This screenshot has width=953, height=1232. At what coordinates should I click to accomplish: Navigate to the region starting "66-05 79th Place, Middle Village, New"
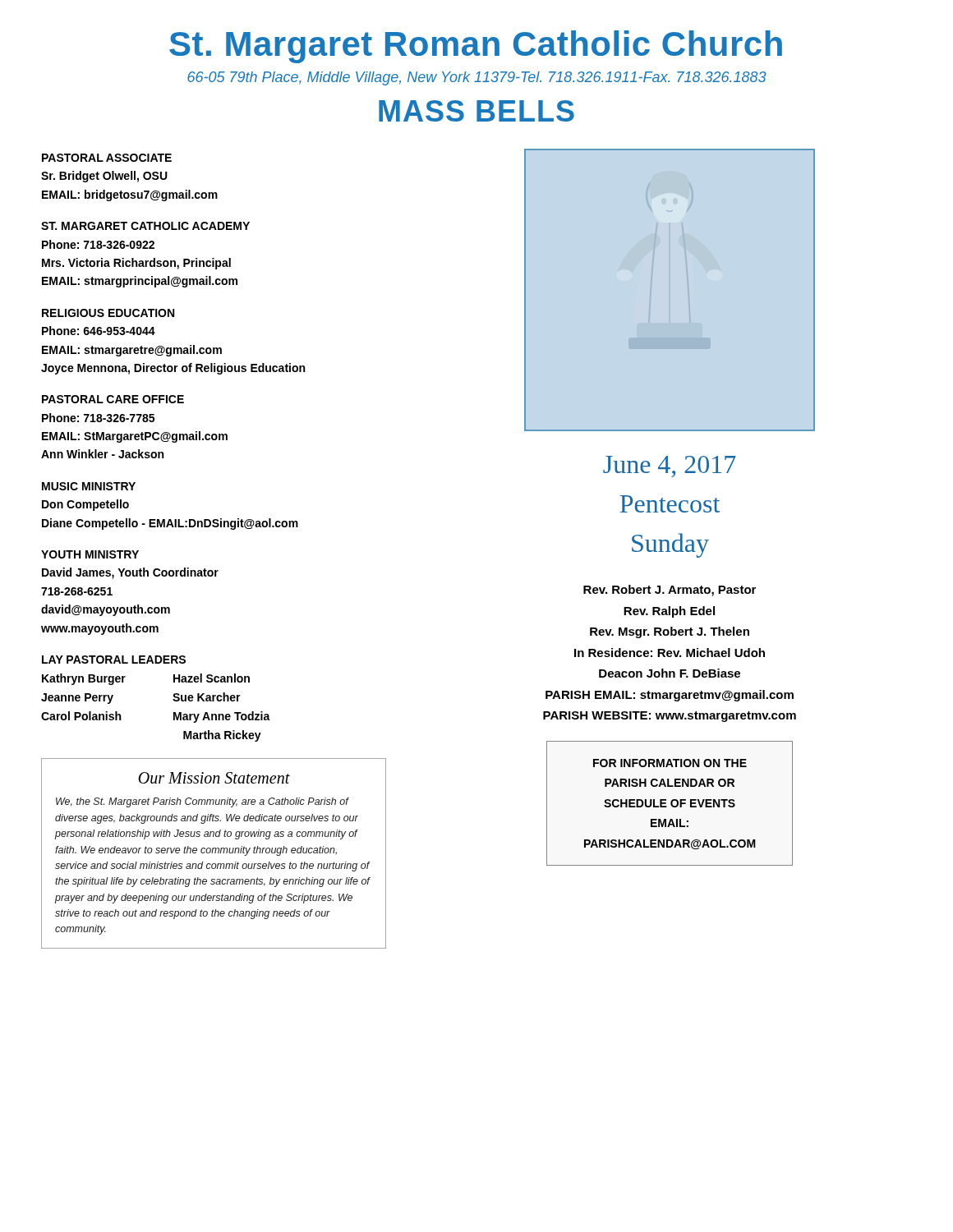click(476, 77)
